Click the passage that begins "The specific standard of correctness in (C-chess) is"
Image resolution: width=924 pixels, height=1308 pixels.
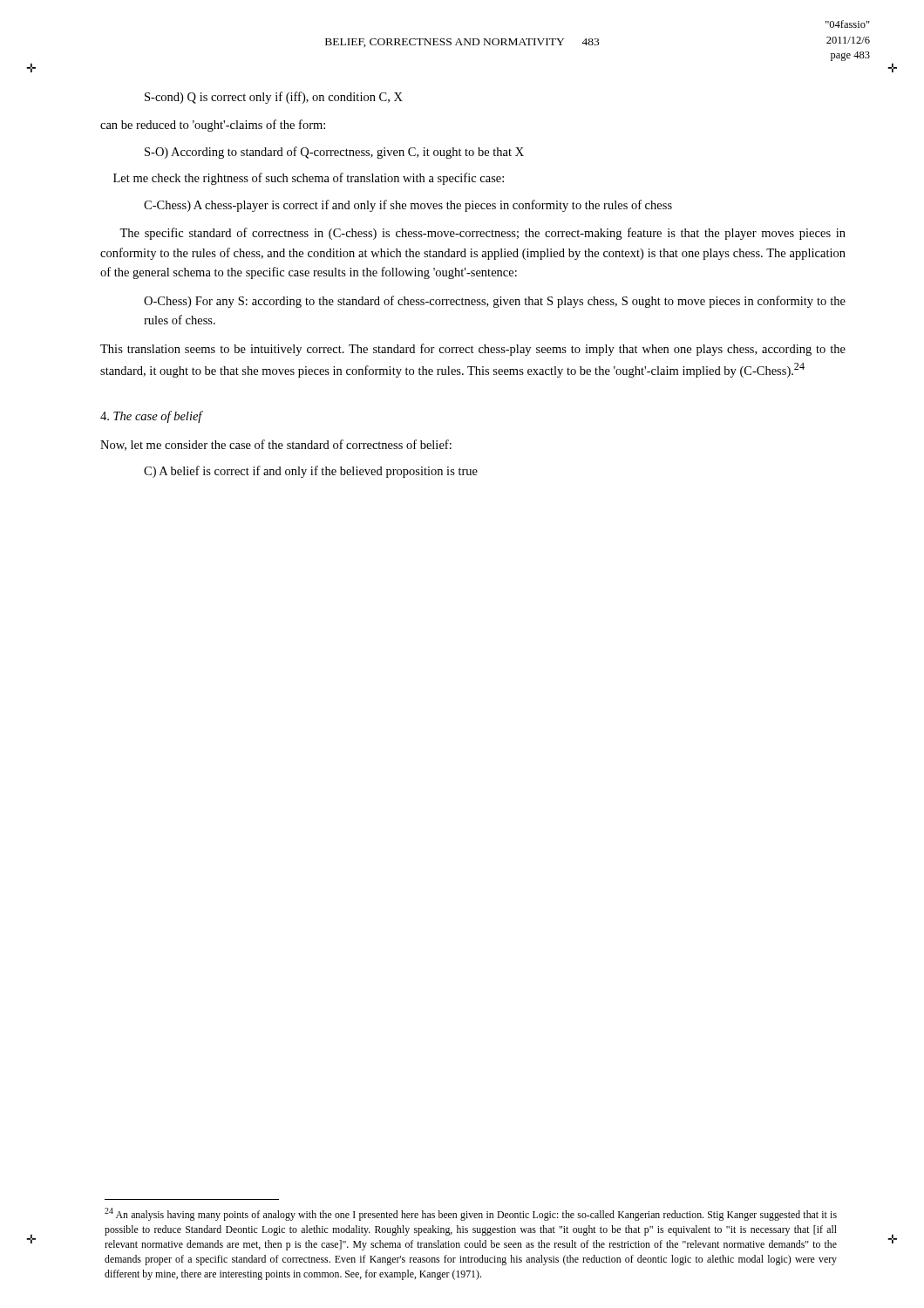pyautogui.click(x=473, y=253)
